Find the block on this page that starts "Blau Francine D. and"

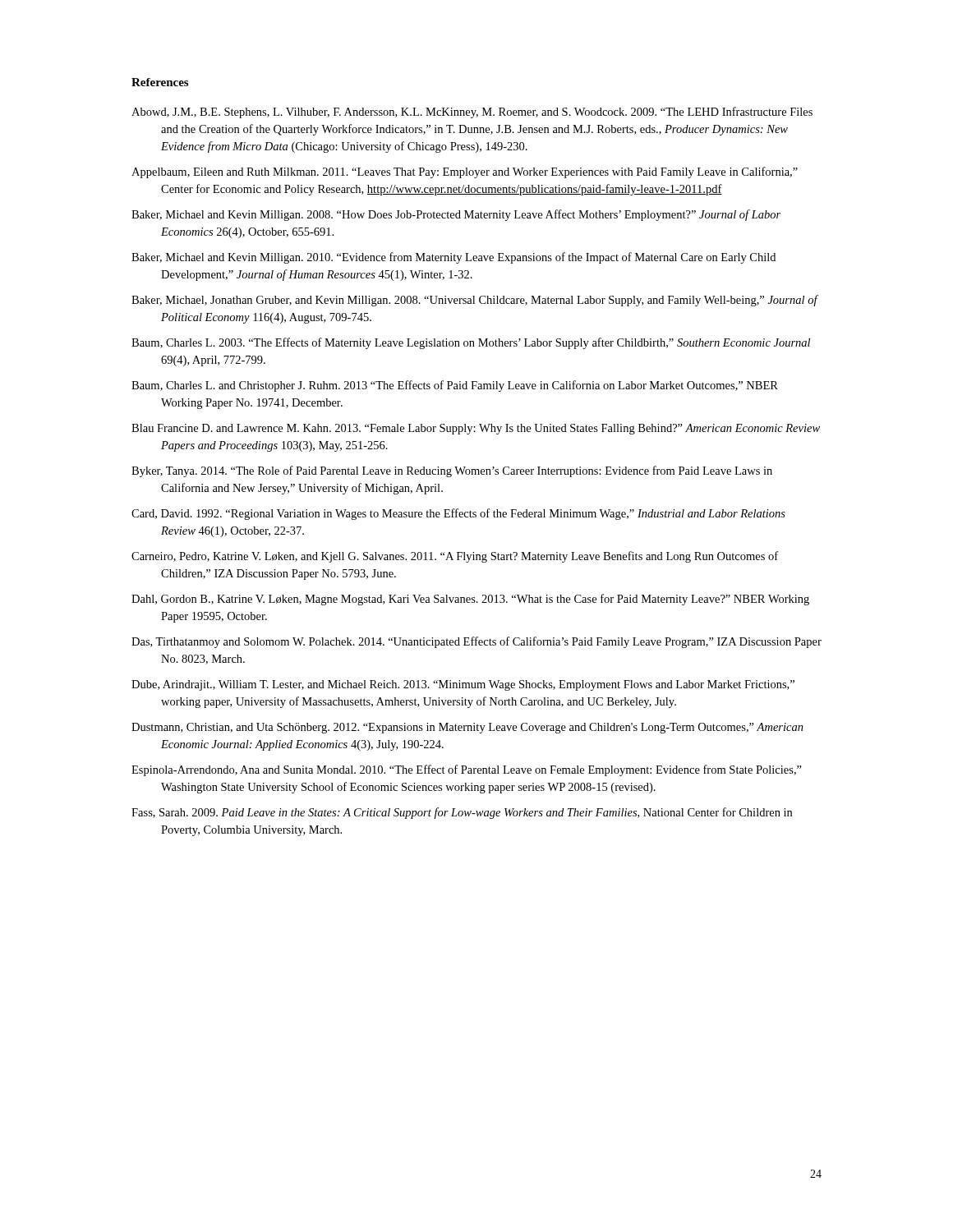[476, 437]
